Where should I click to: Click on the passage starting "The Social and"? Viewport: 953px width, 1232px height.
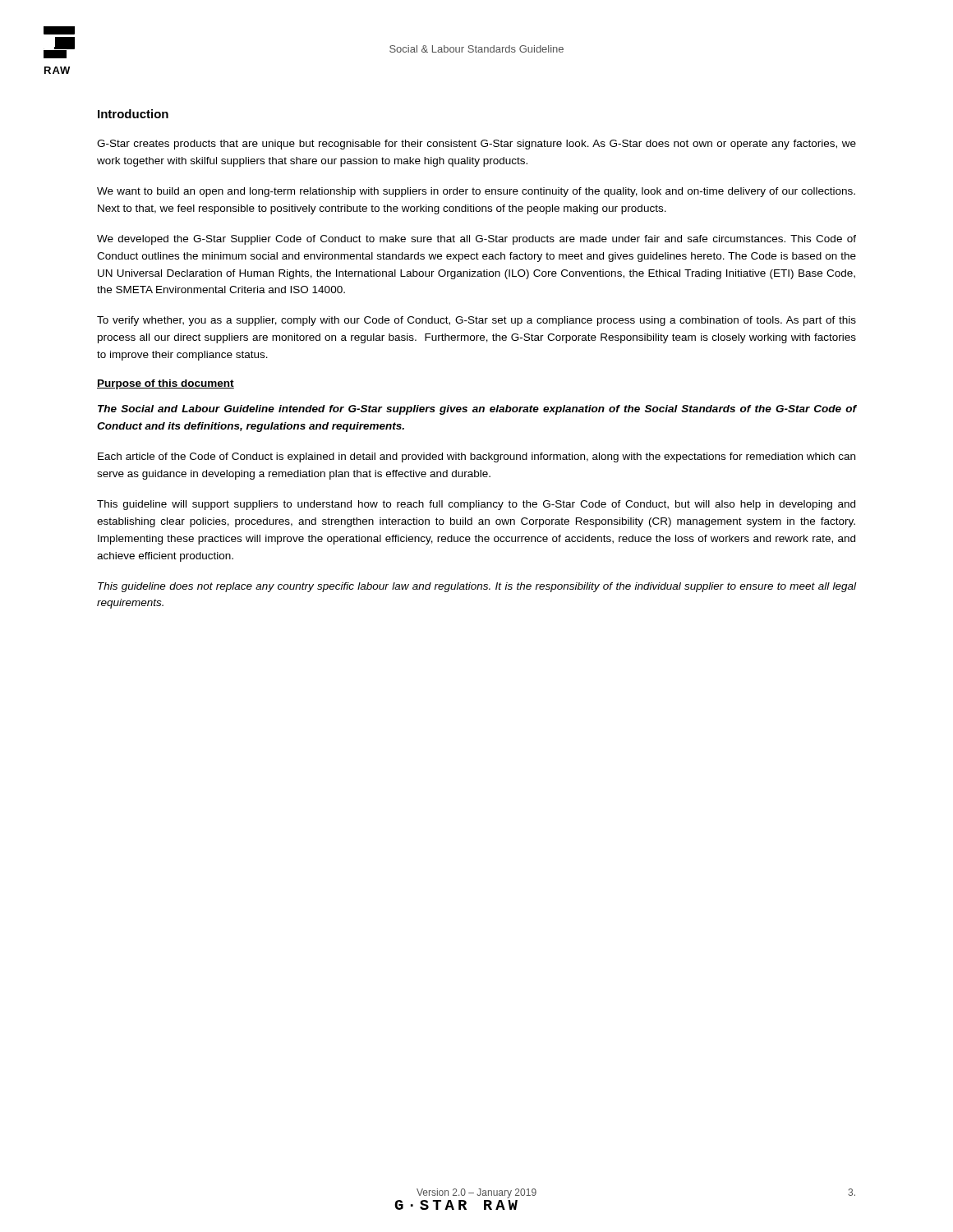(x=476, y=417)
